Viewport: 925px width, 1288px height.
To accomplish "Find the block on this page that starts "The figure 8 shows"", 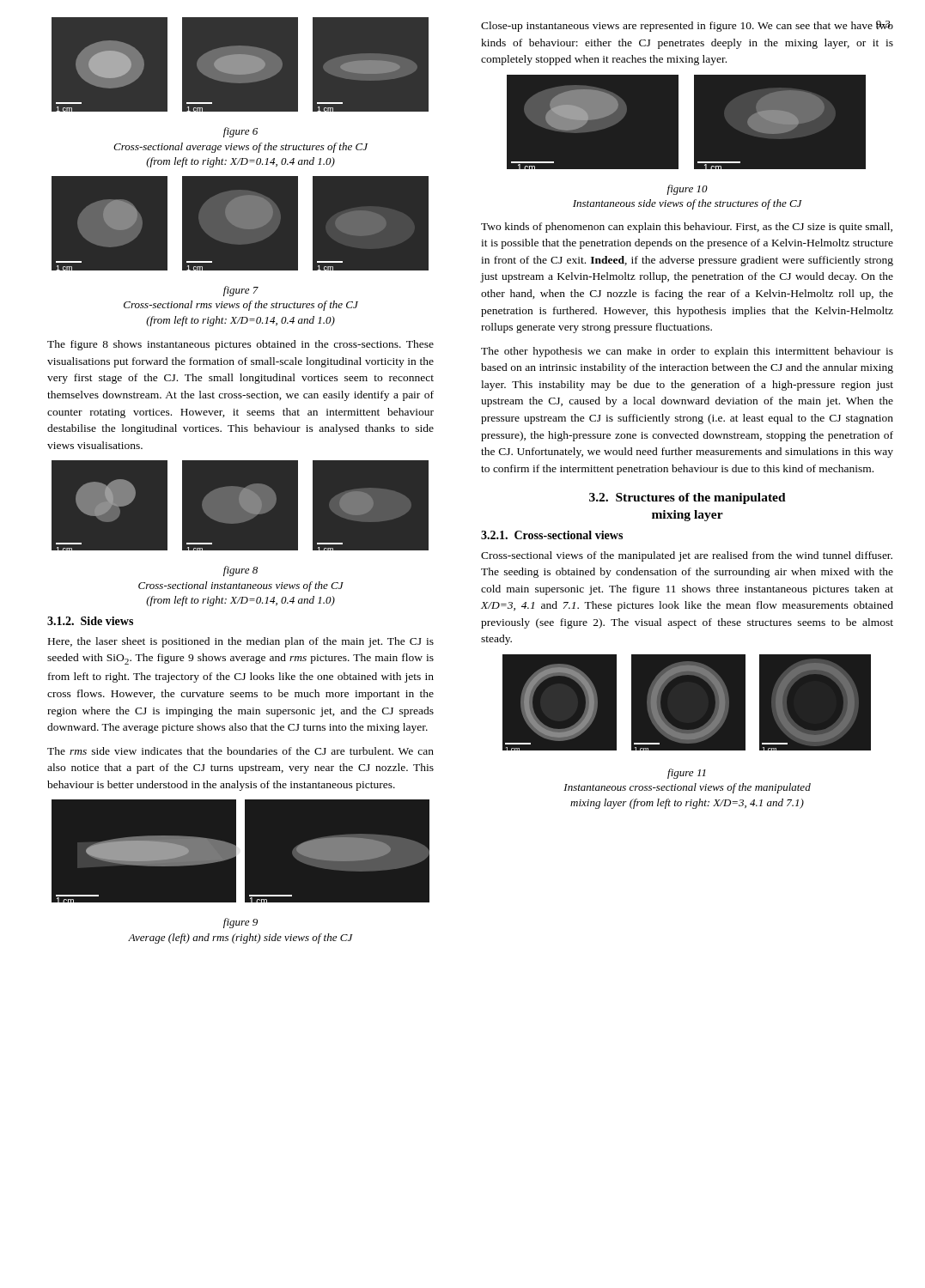I will pyautogui.click(x=240, y=395).
